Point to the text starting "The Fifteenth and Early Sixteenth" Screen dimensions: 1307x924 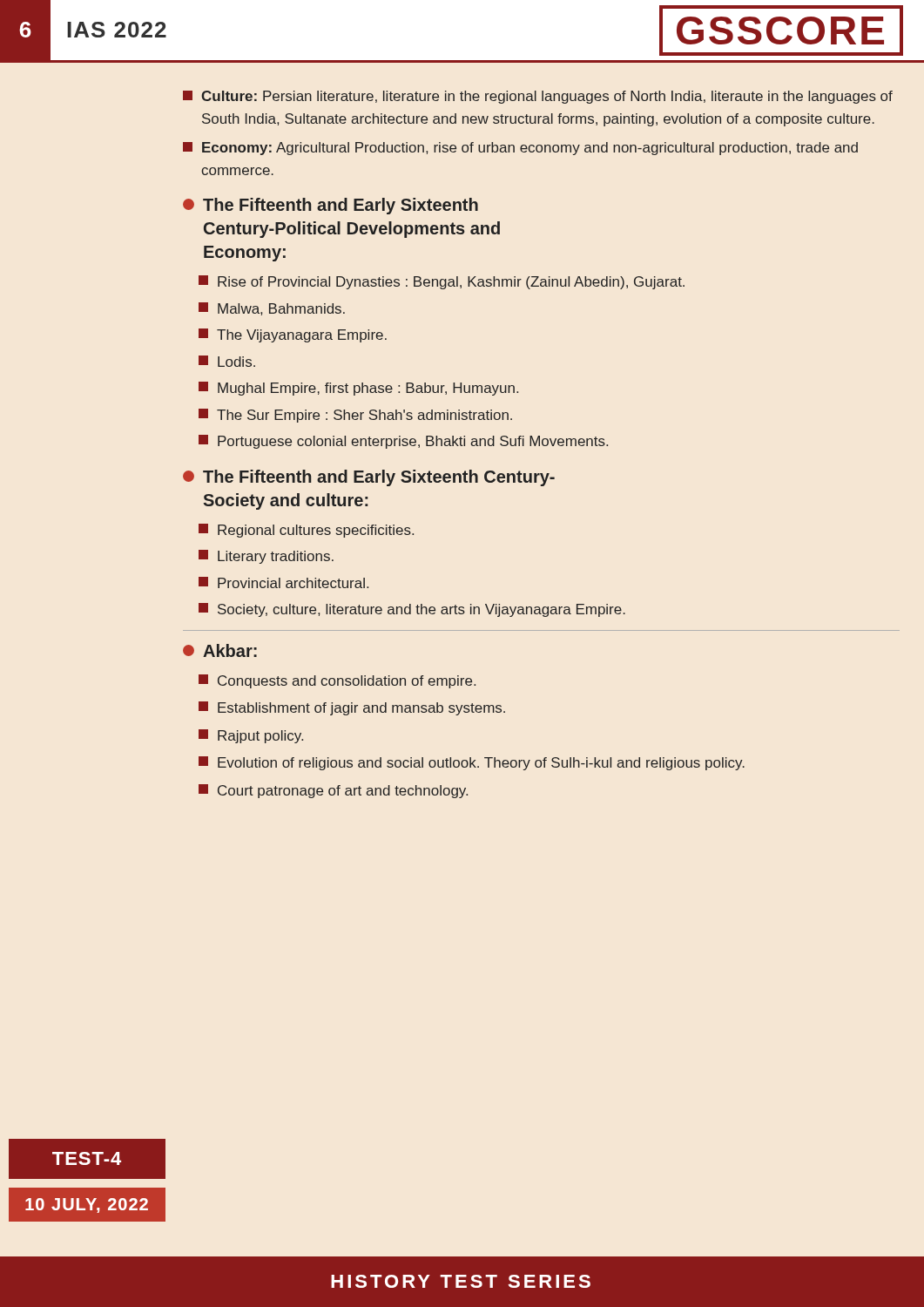tap(369, 488)
